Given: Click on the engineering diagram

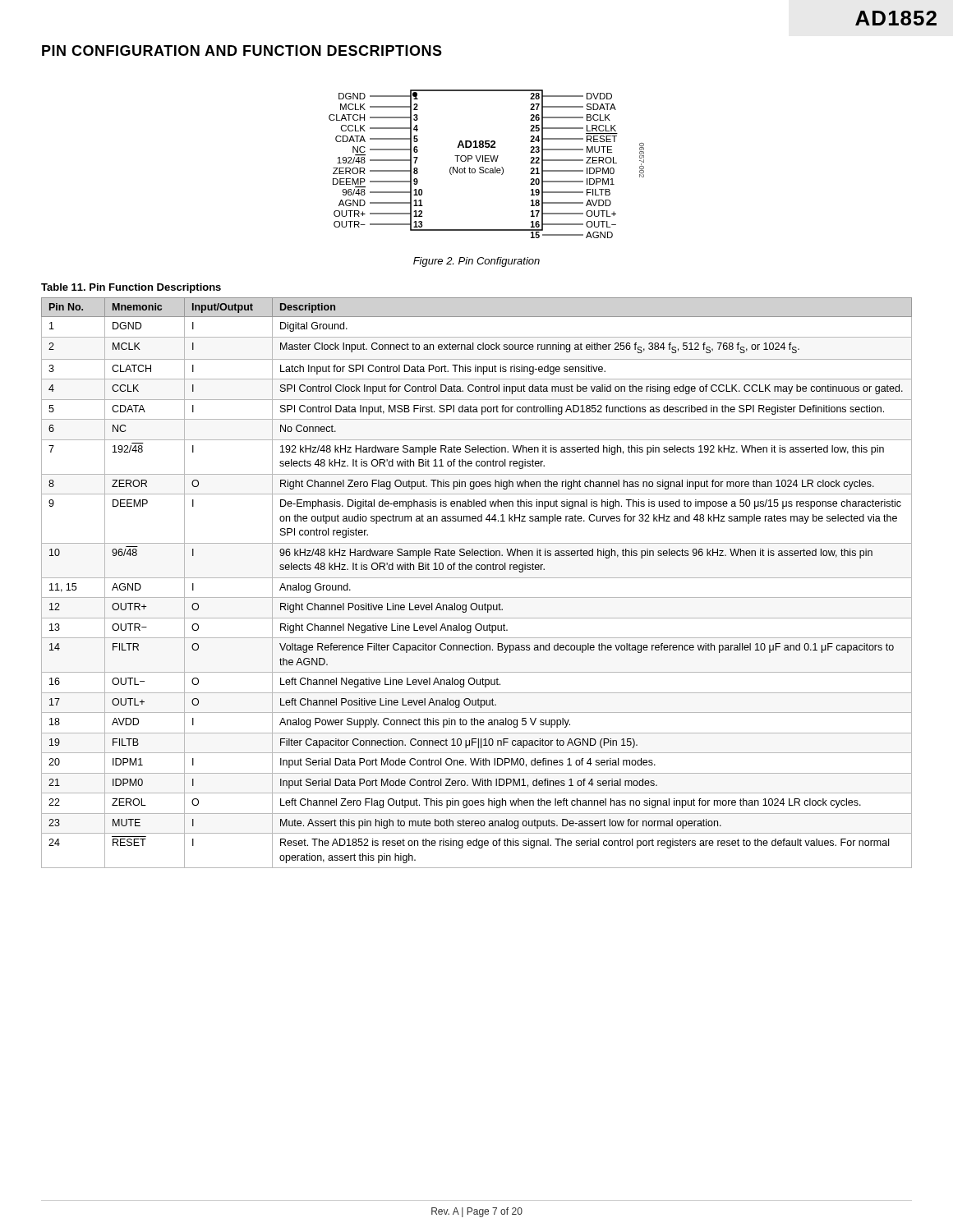Looking at the screenshot, I should click(x=476, y=160).
